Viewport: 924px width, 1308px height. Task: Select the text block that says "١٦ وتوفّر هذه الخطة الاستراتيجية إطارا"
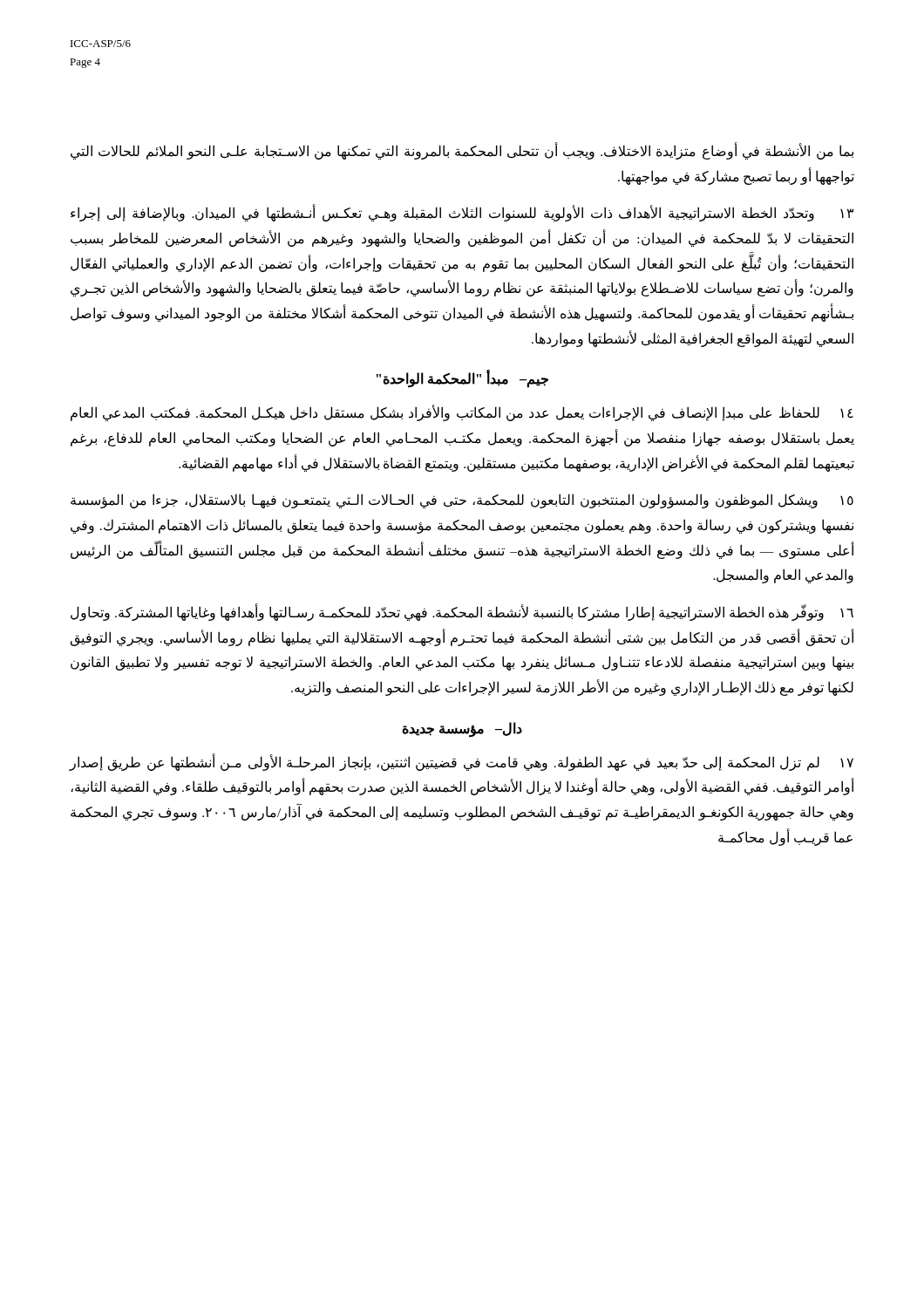(462, 650)
